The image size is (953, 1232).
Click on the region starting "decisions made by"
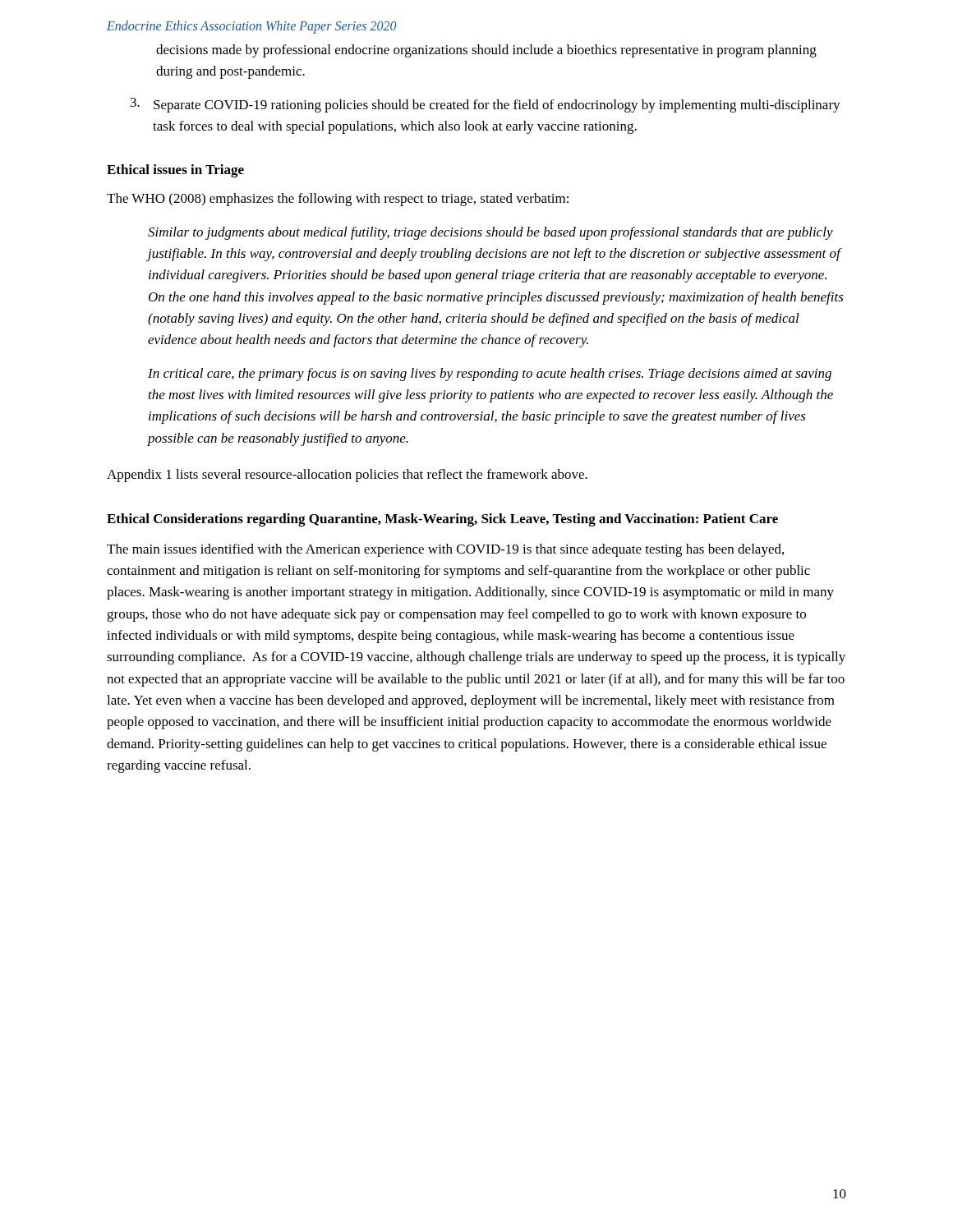[486, 60]
